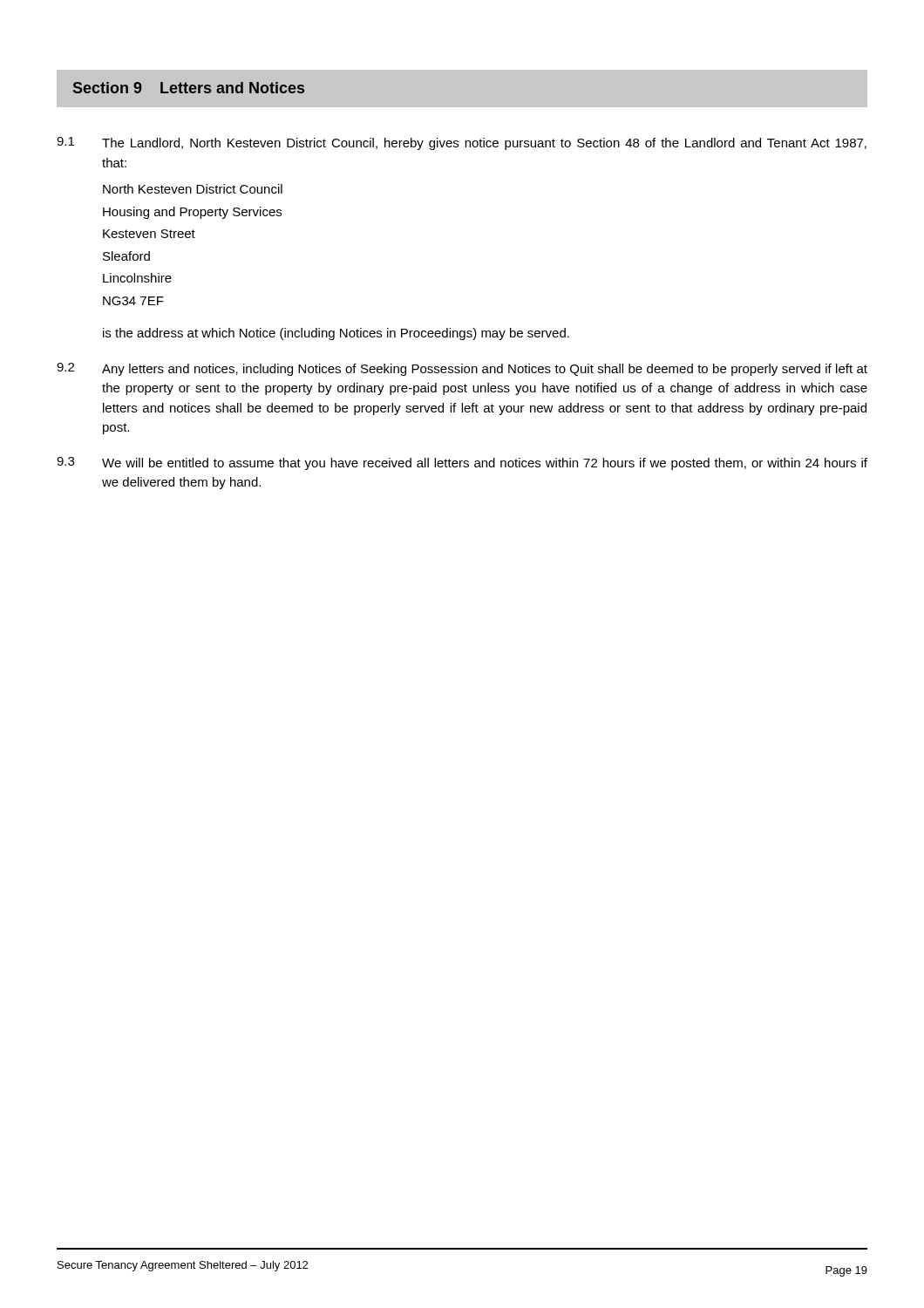The height and width of the screenshot is (1308, 924).
Task: Locate the block of text that opens with "1 The Landlord, North Kesteven District"
Action: 462,153
